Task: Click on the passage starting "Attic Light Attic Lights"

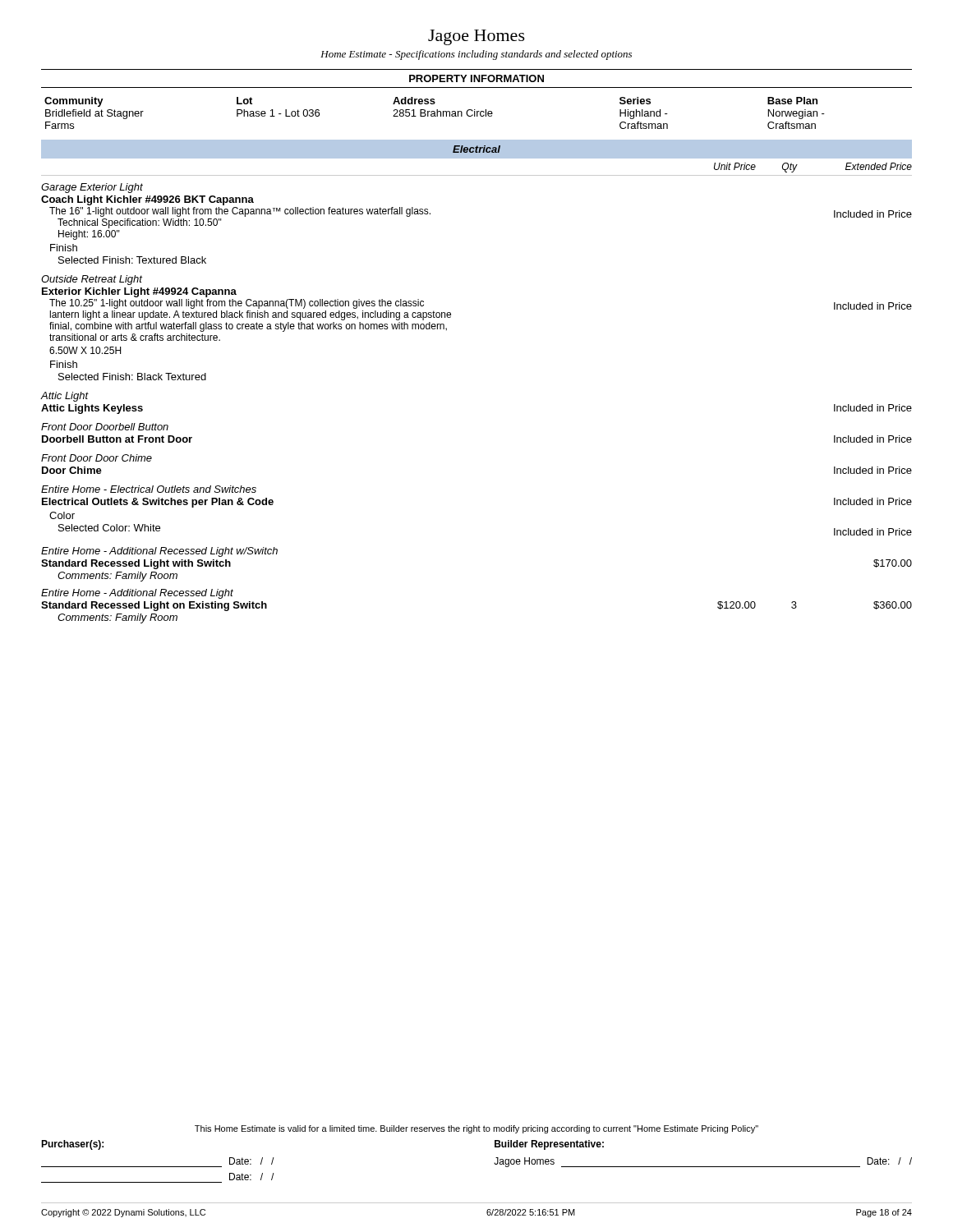Action: [64, 397]
